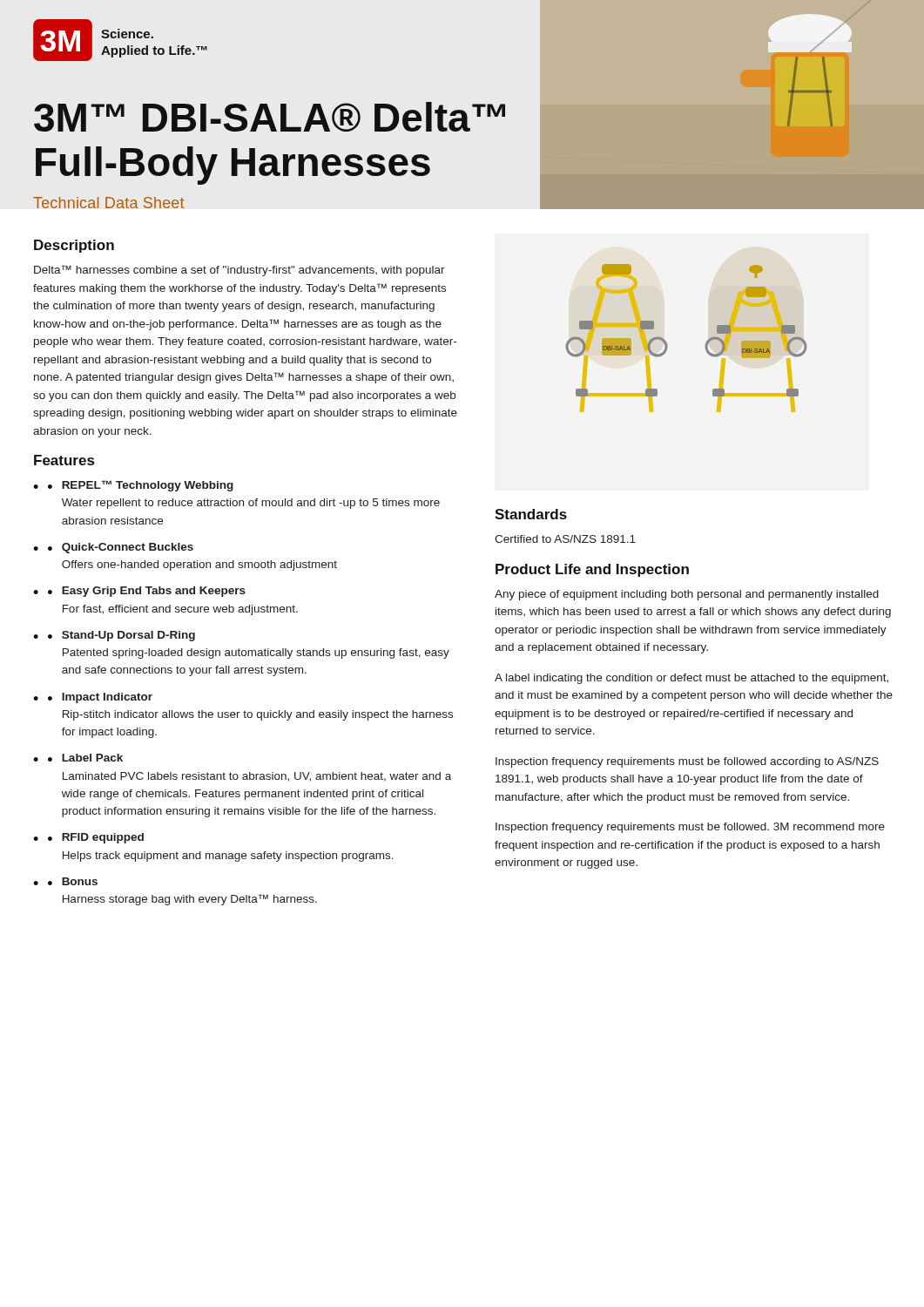Click on the section header with the text "Technical Data Sheet"
Viewport: 924px width, 1307px height.
[x=109, y=203]
